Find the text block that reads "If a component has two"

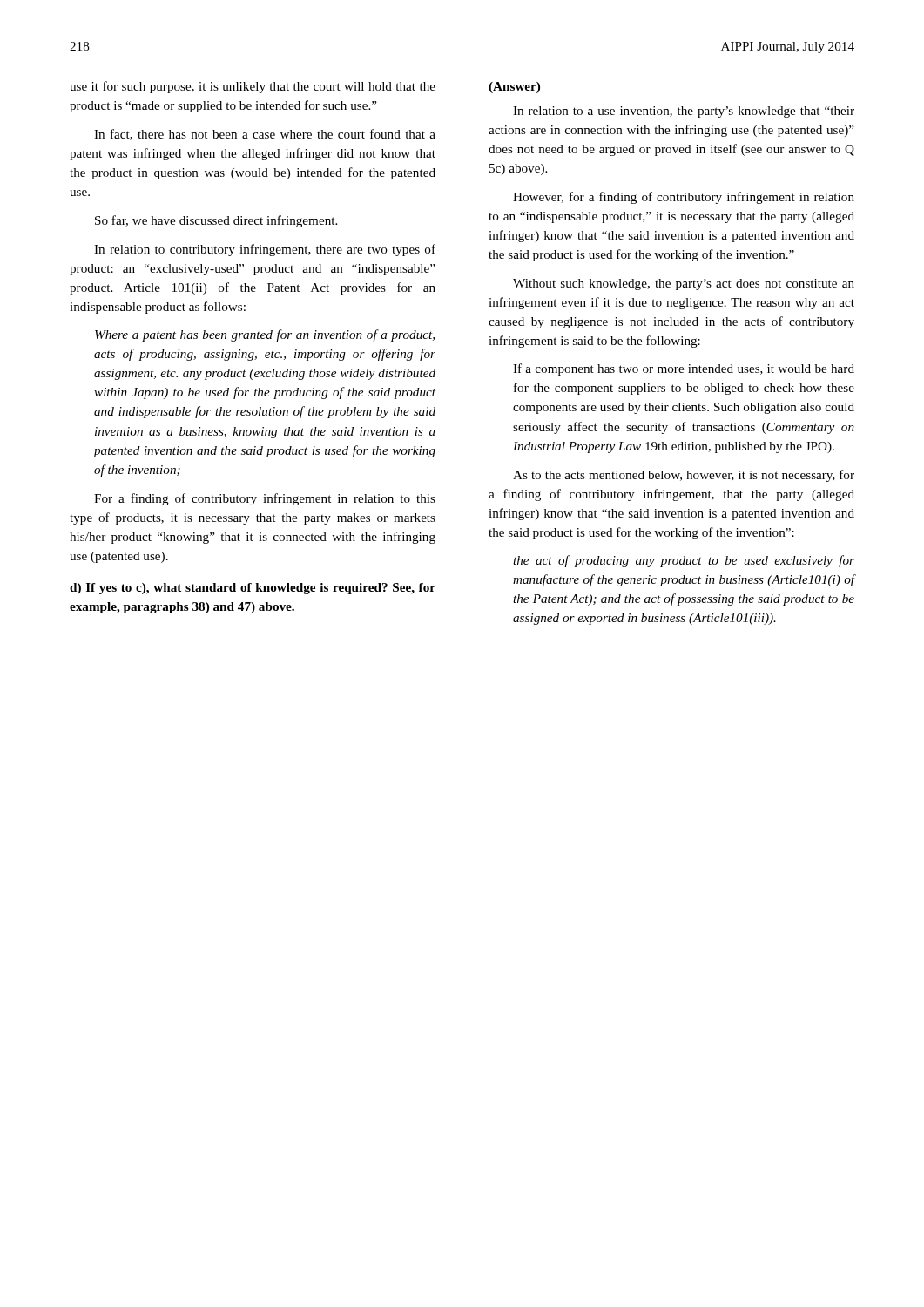(x=684, y=407)
